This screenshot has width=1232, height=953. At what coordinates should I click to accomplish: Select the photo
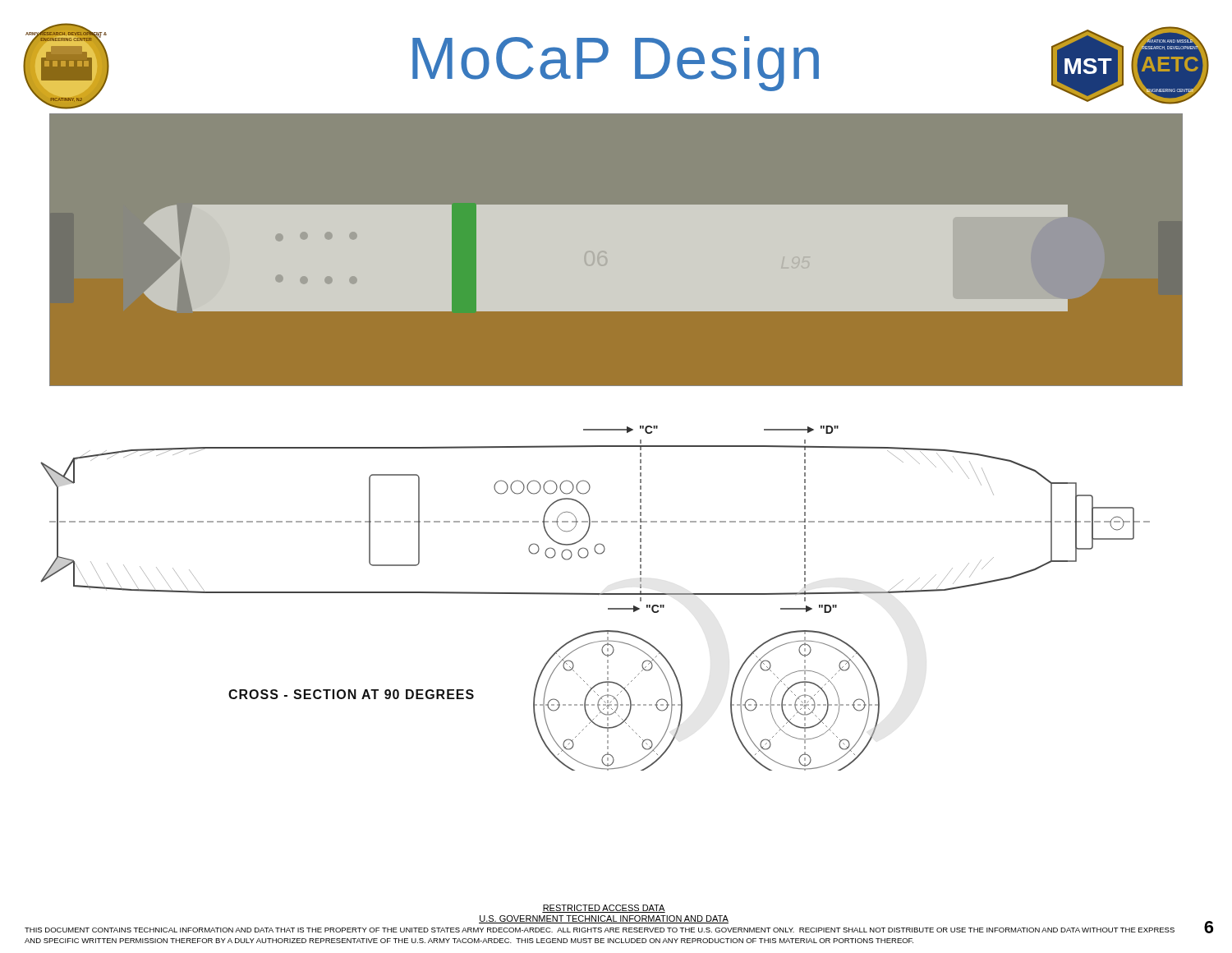pyautogui.click(x=616, y=250)
